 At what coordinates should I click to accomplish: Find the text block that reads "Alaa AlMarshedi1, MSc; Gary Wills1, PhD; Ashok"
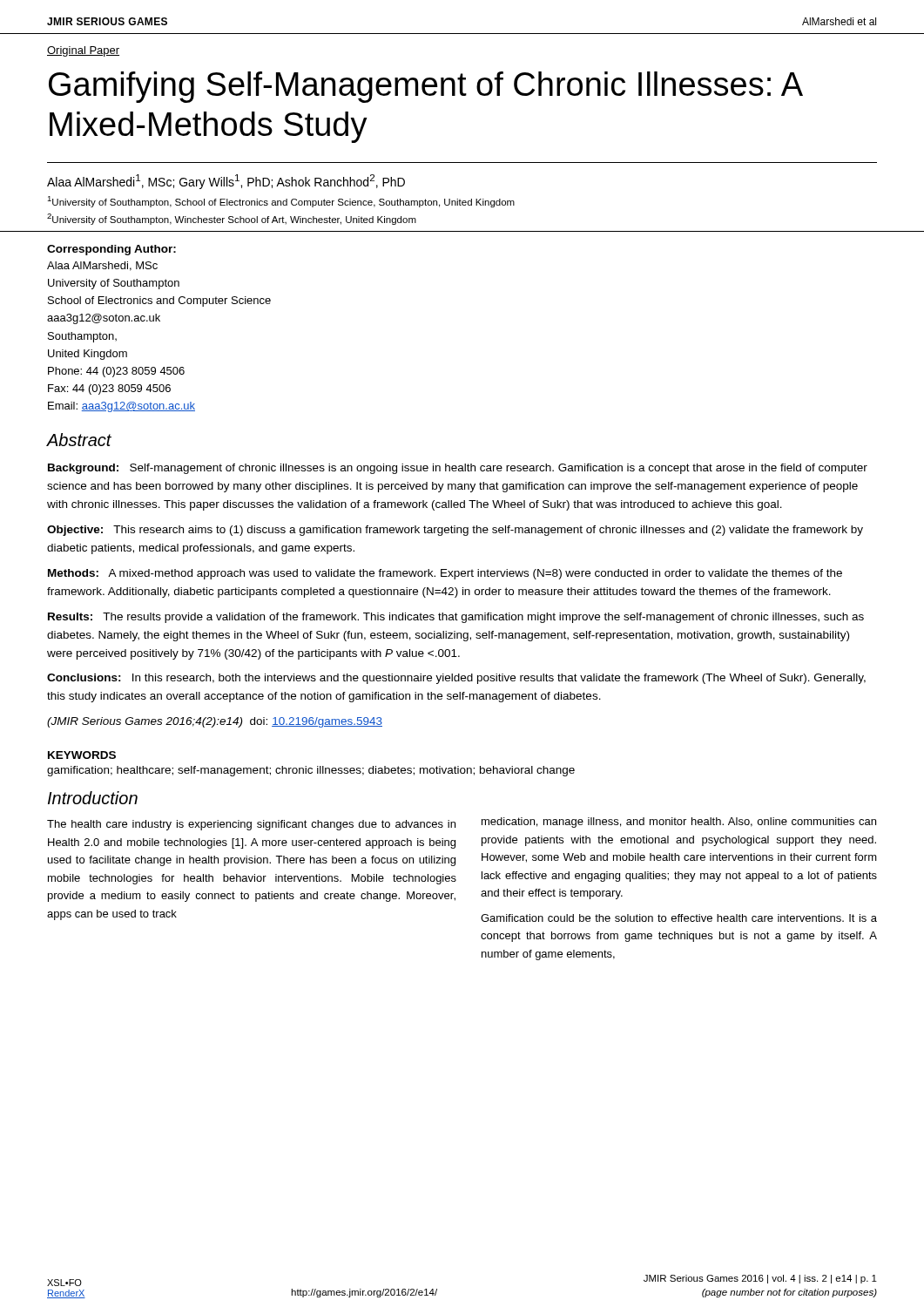point(462,200)
